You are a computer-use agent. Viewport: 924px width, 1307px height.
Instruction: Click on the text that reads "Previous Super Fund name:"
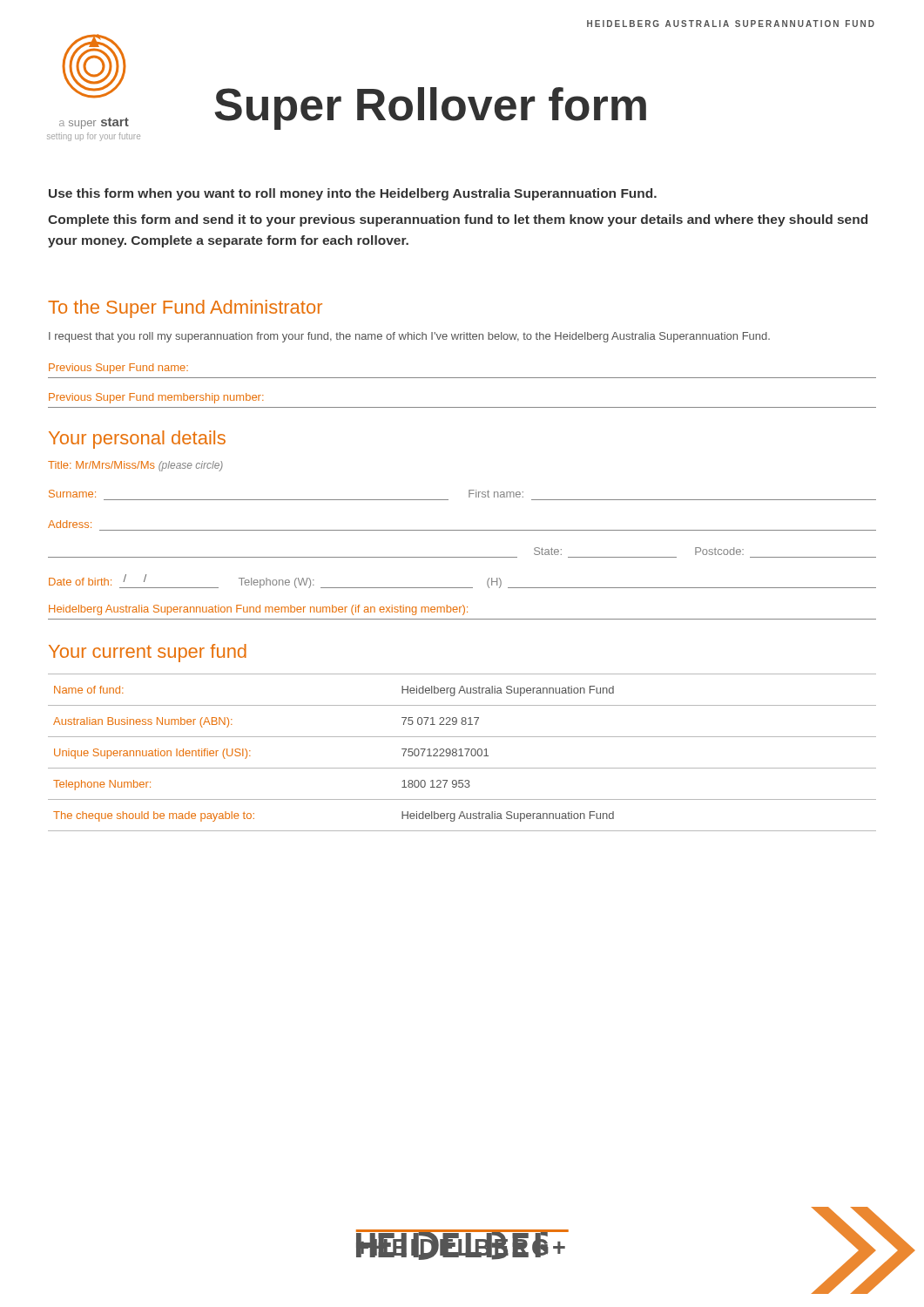[118, 367]
